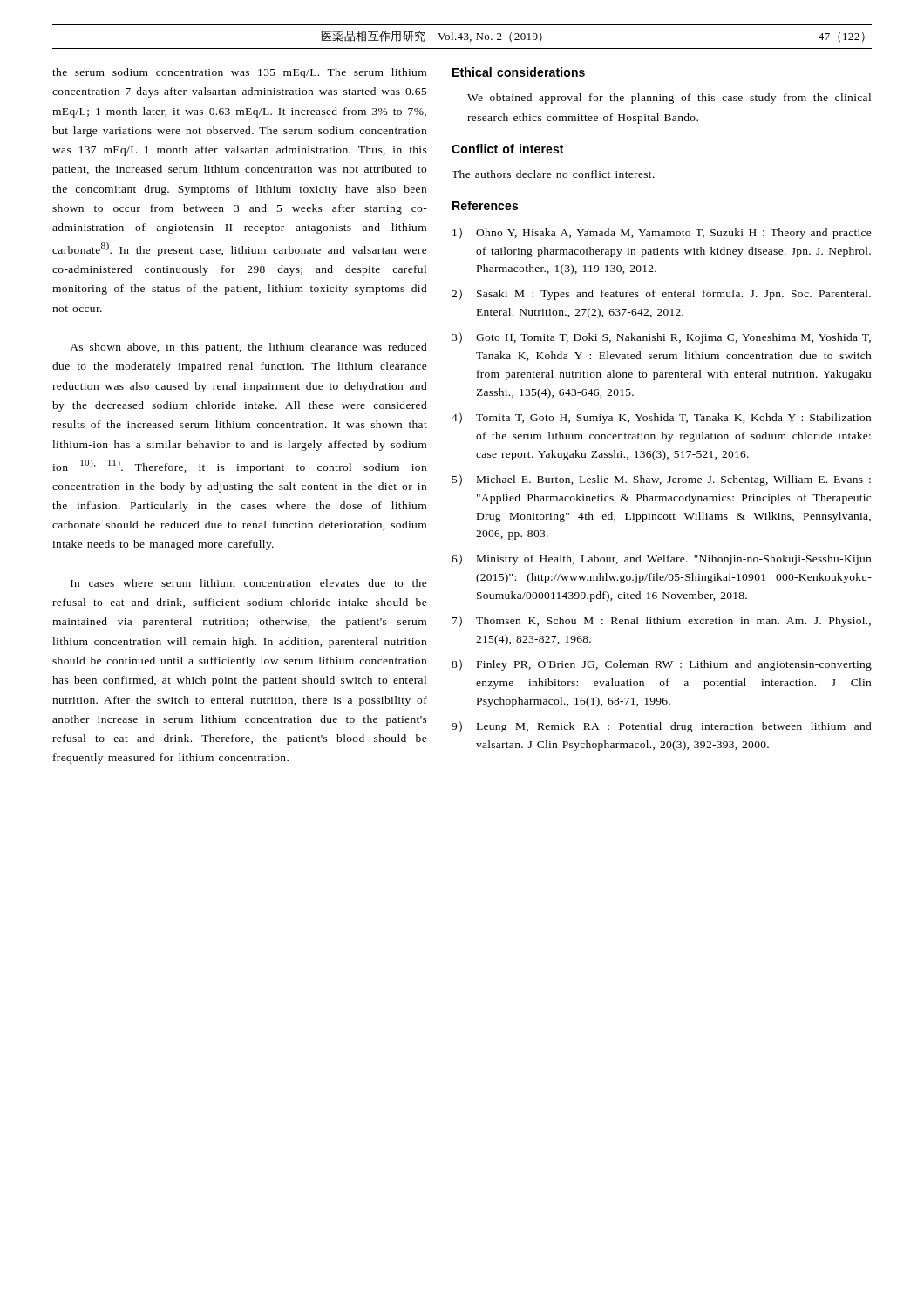
Task: Locate the text block containing "We obtained approval"
Action: [669, 108]
